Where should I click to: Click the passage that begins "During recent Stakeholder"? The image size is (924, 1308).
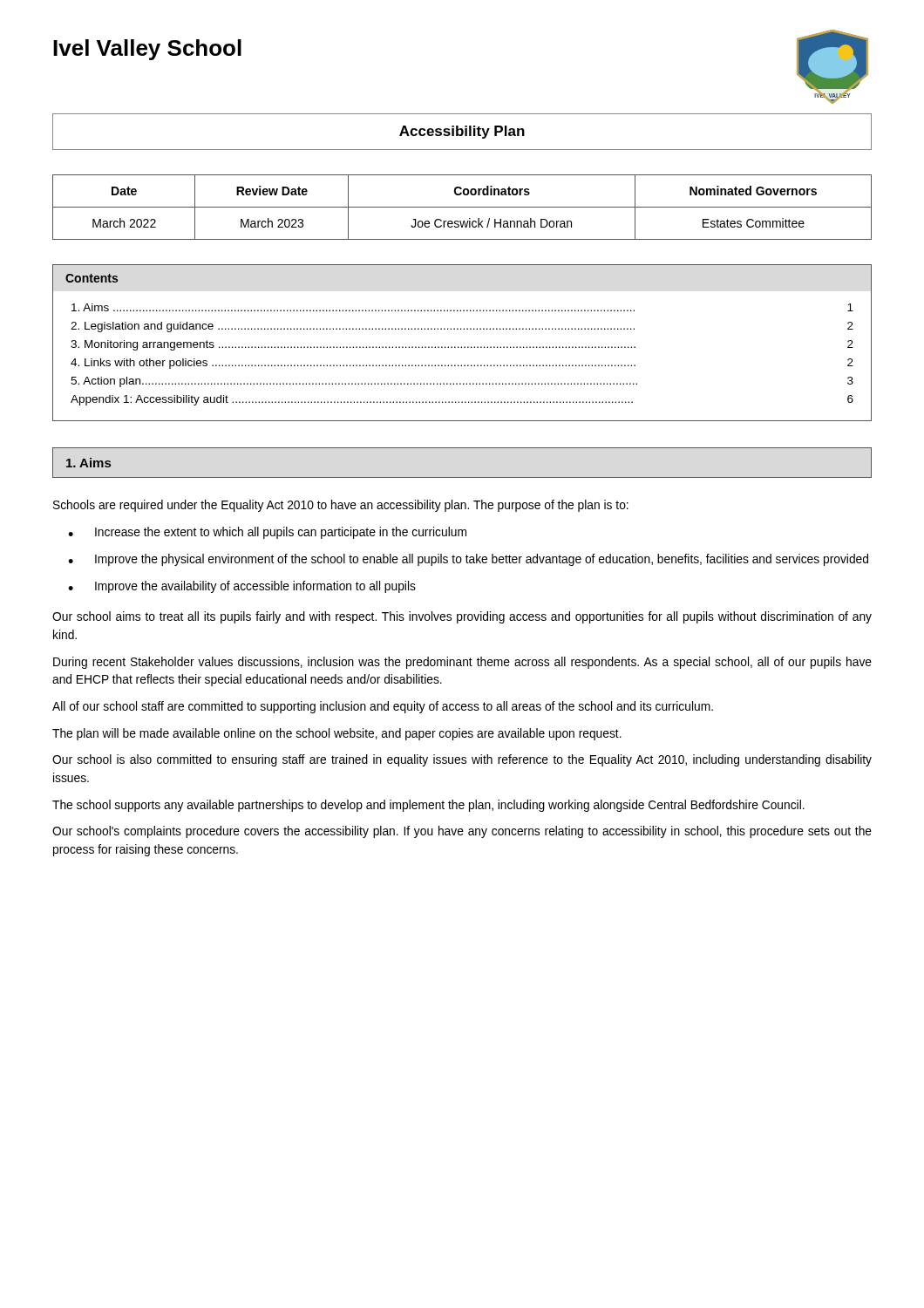coord(462,671)
